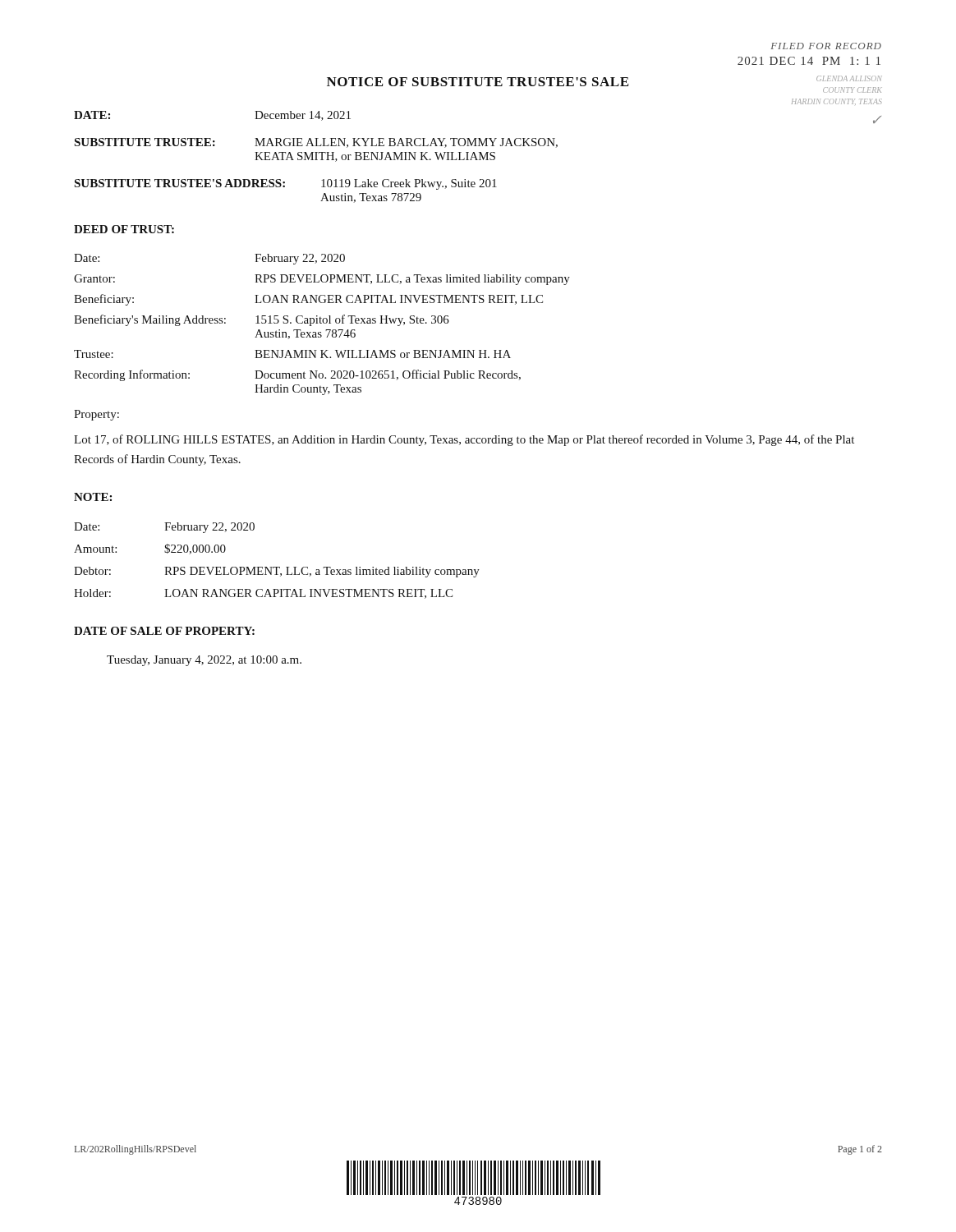The height and width of the screenshot is (1232, 956).
Task: Locate the element starting "Lot 17, of ROLLING HILLS ESTATES,"
Action: coord(464,449)
